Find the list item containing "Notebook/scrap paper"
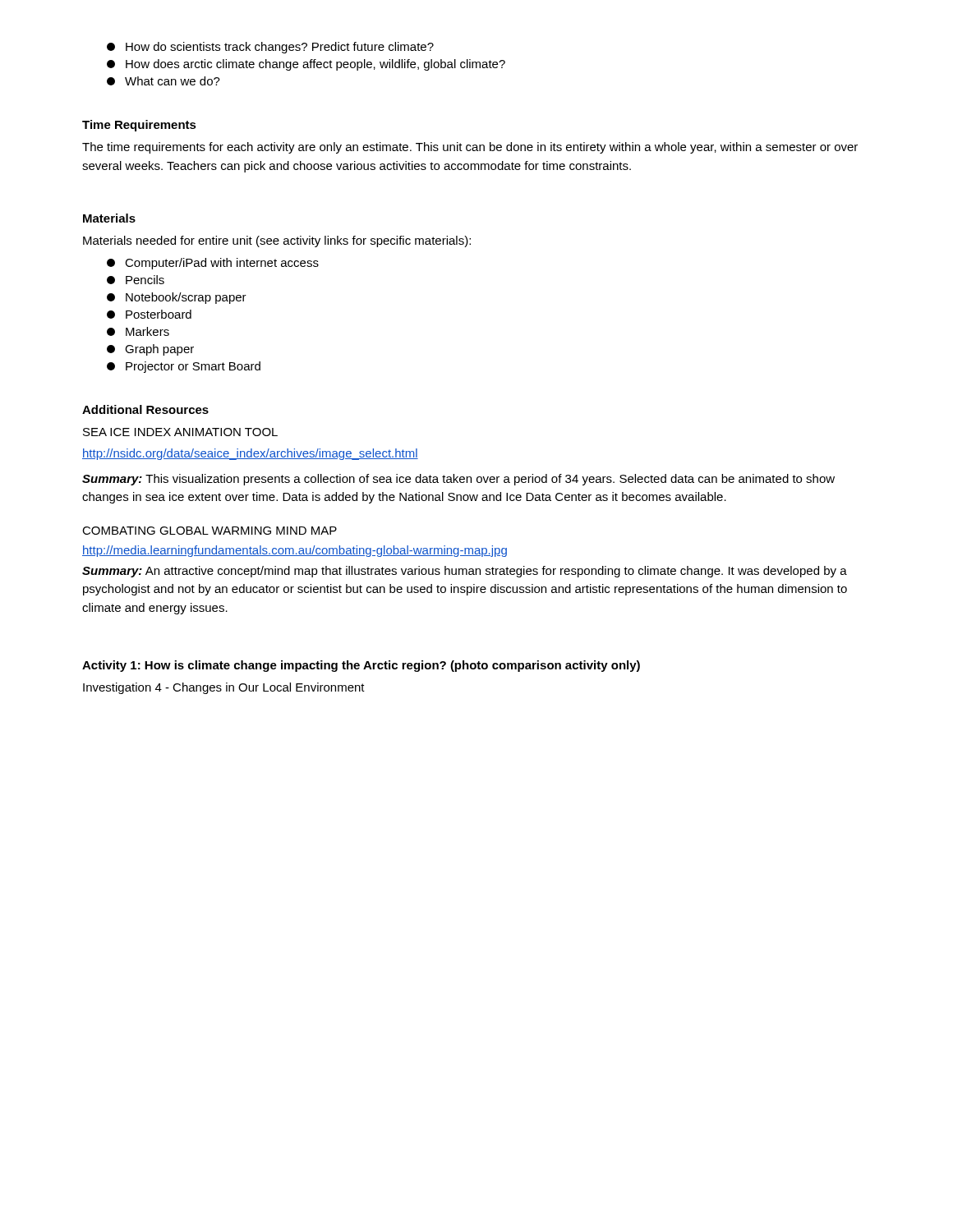 176,296
